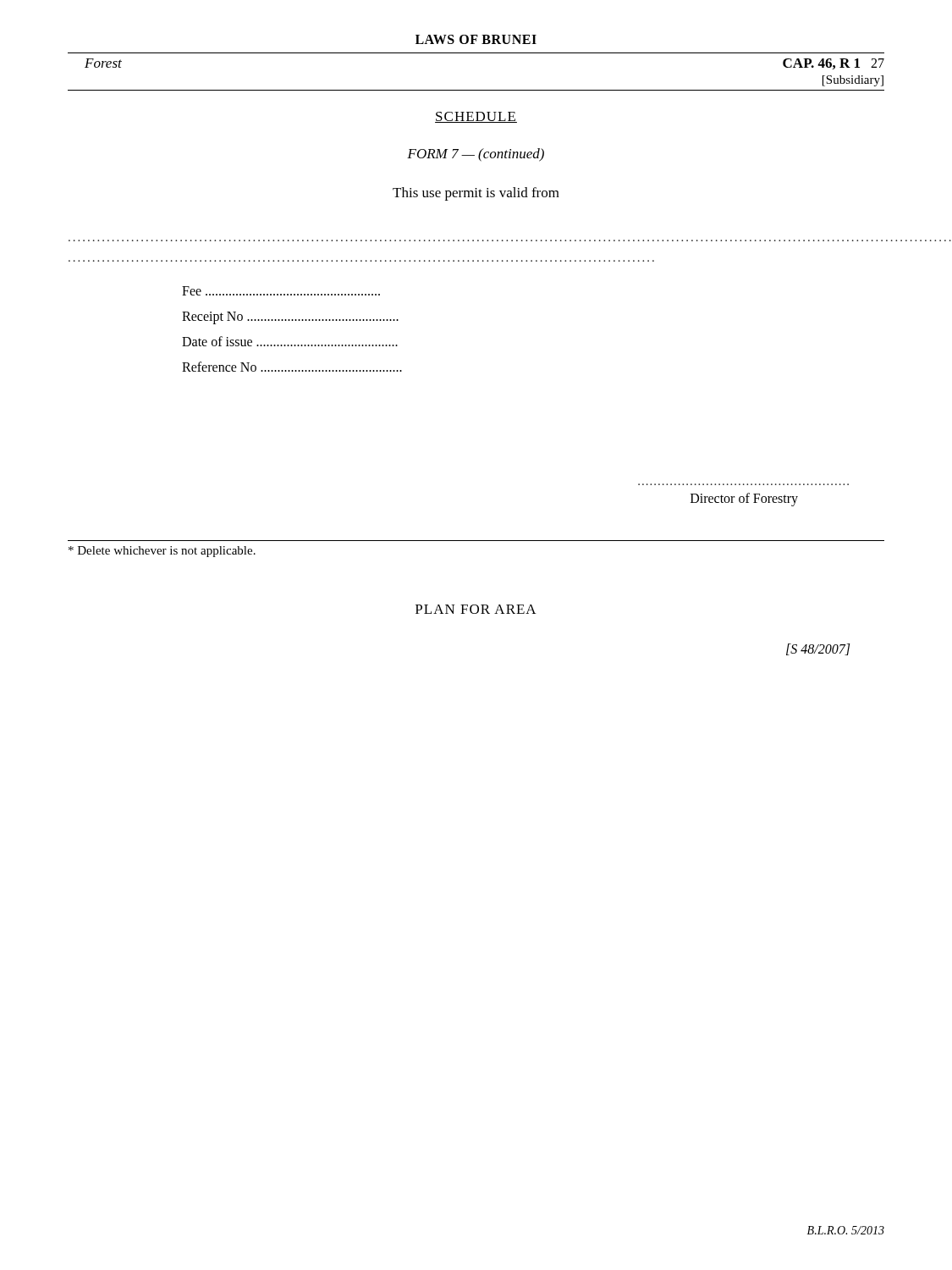Click the footnote
The height and width of the screenshot is (1270, 952).
coord(162,550)
